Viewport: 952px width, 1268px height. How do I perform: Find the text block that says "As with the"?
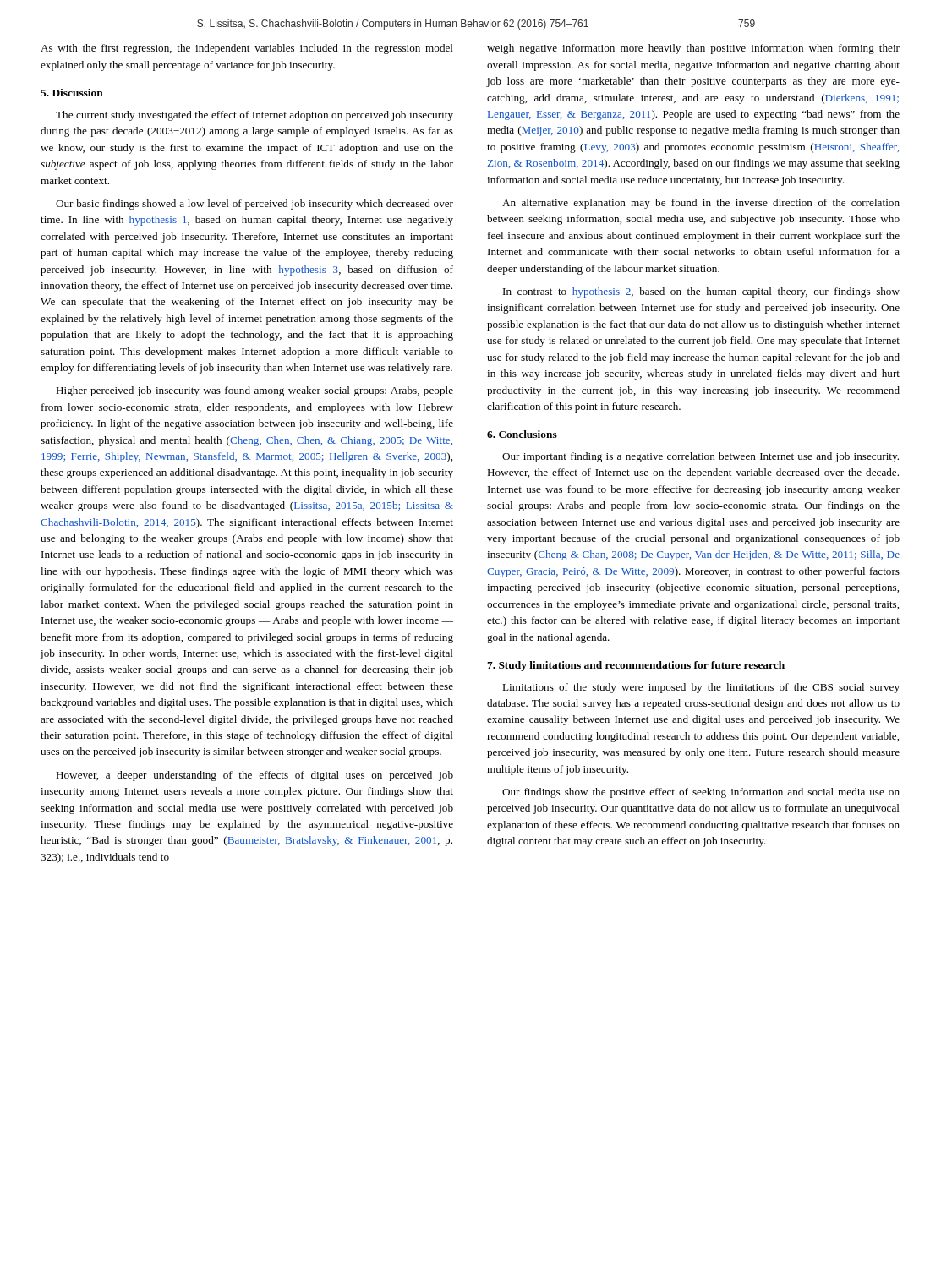click(247, 56)
